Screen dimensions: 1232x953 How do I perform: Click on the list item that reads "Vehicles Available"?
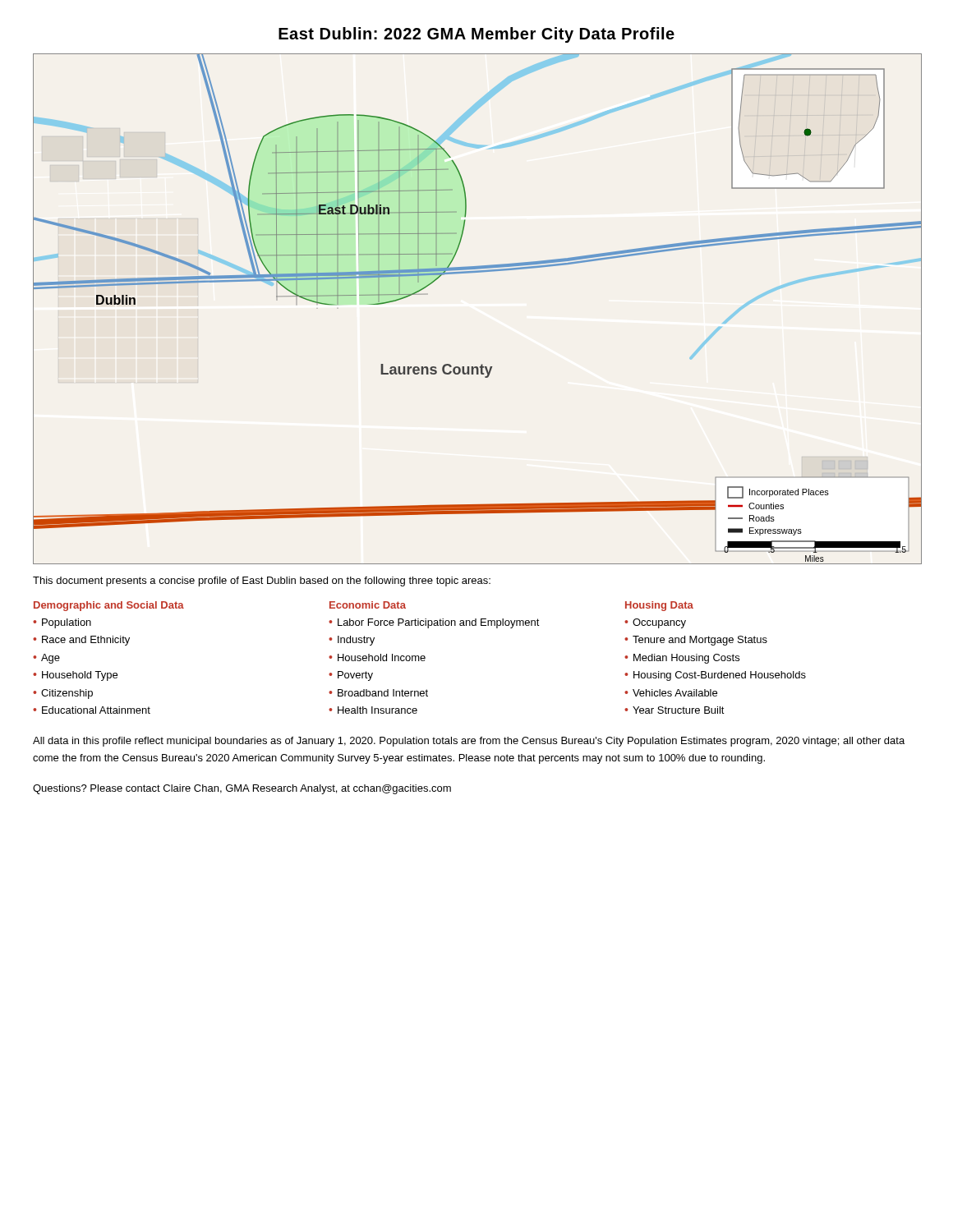[675, 693]
